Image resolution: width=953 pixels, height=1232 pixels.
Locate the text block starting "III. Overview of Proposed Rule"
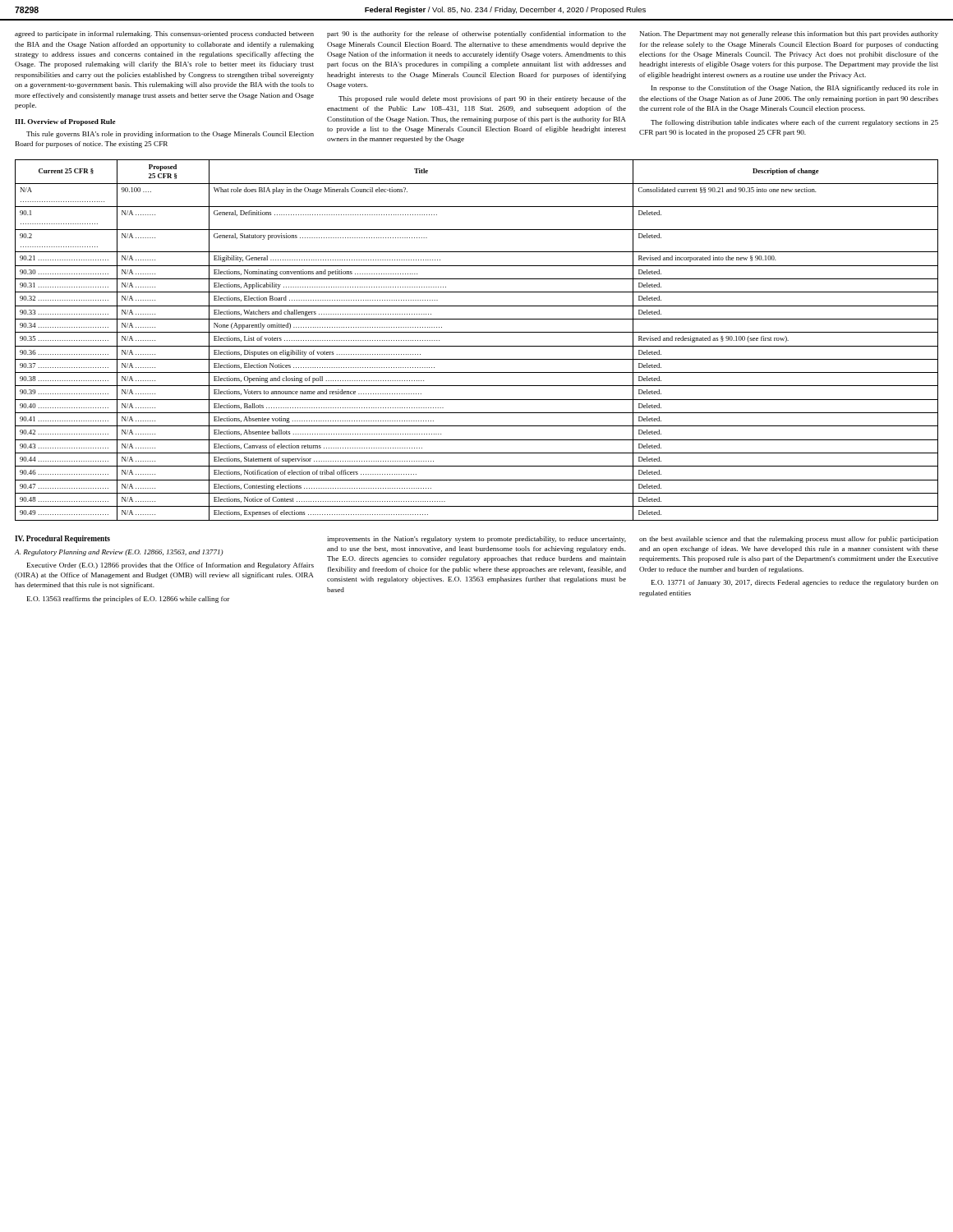click(x=65, y=121)
